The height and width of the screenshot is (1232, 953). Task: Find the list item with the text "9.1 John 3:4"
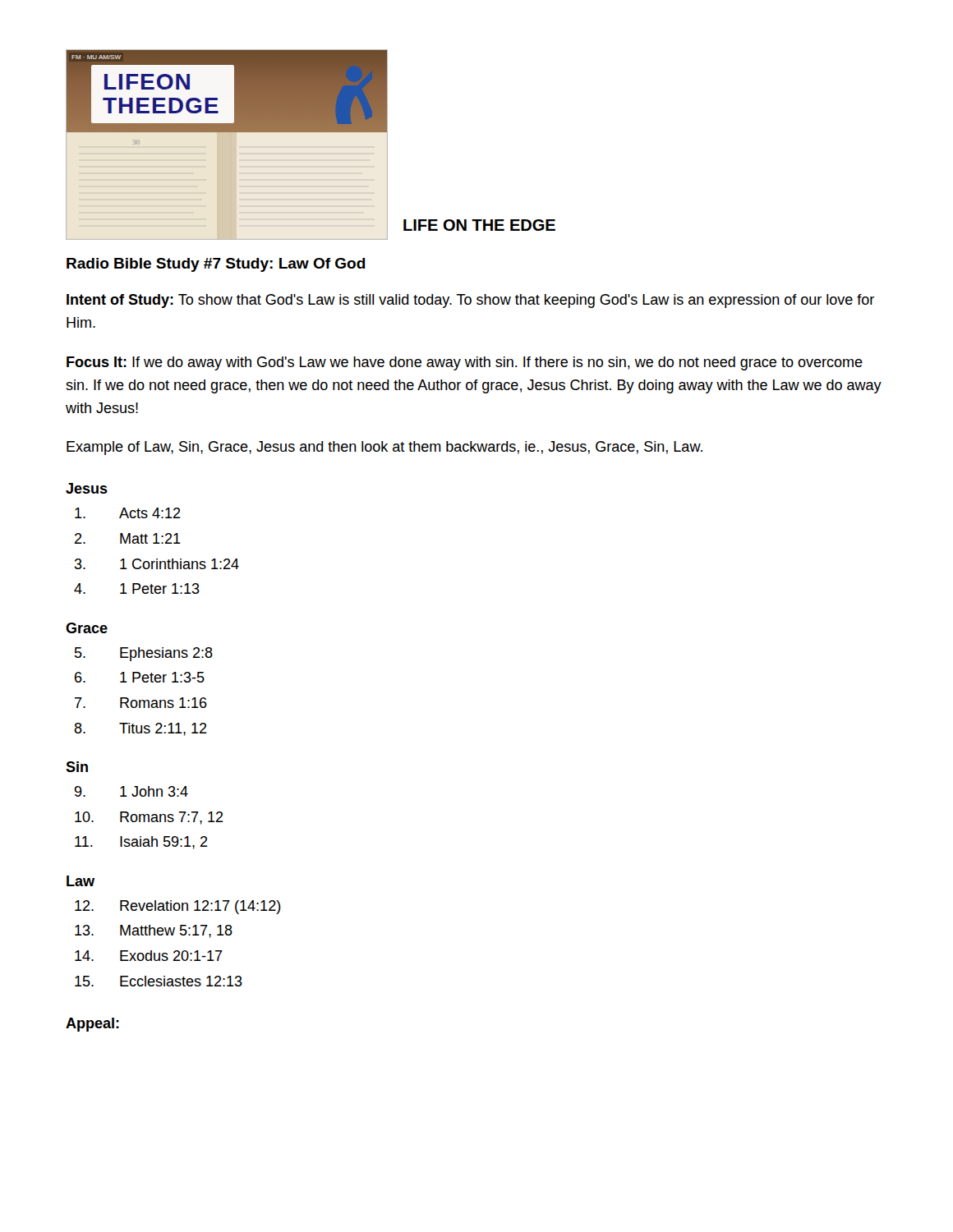click(x=131, y=792)
